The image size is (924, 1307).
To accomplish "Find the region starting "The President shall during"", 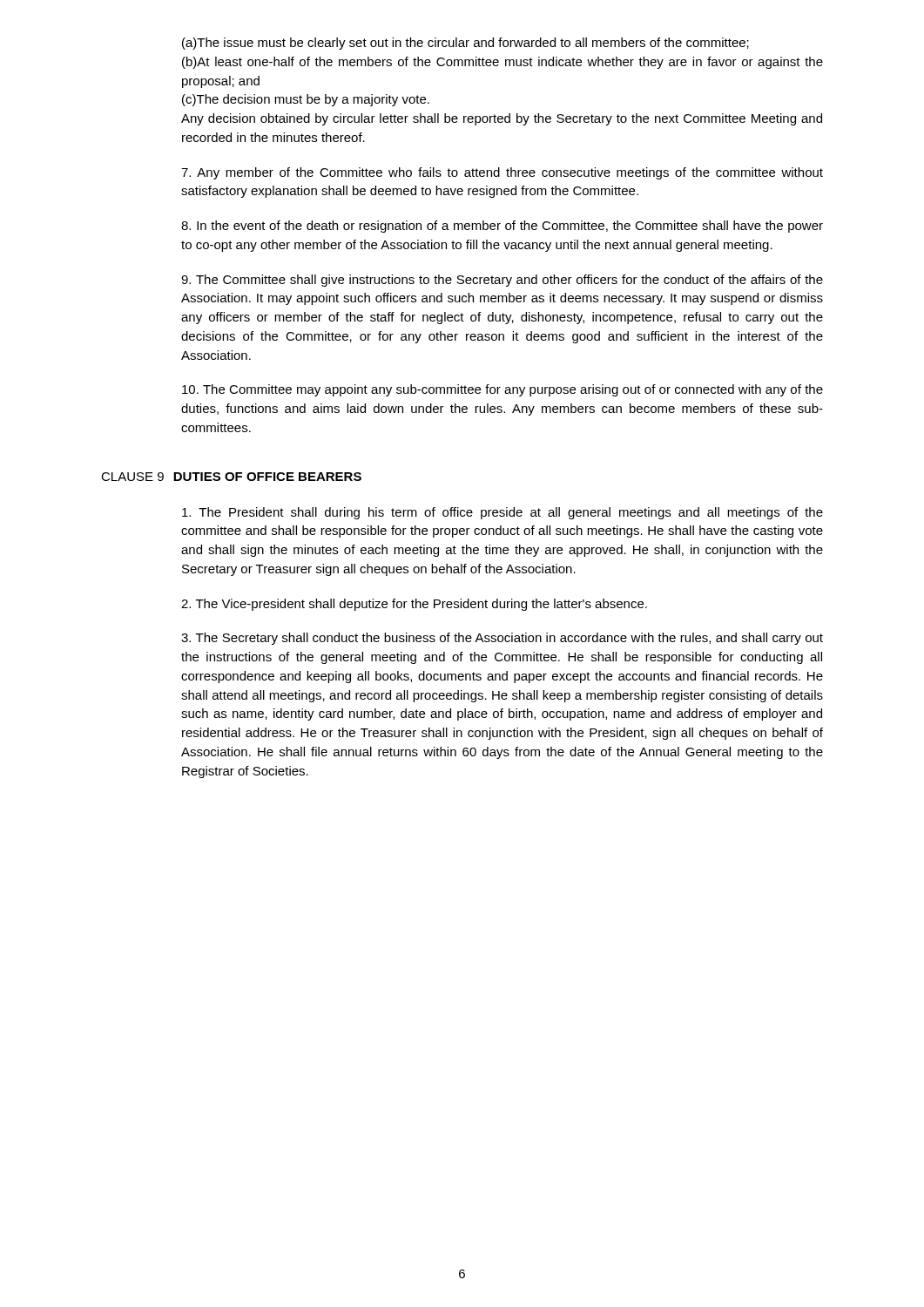I will (502, 540).
